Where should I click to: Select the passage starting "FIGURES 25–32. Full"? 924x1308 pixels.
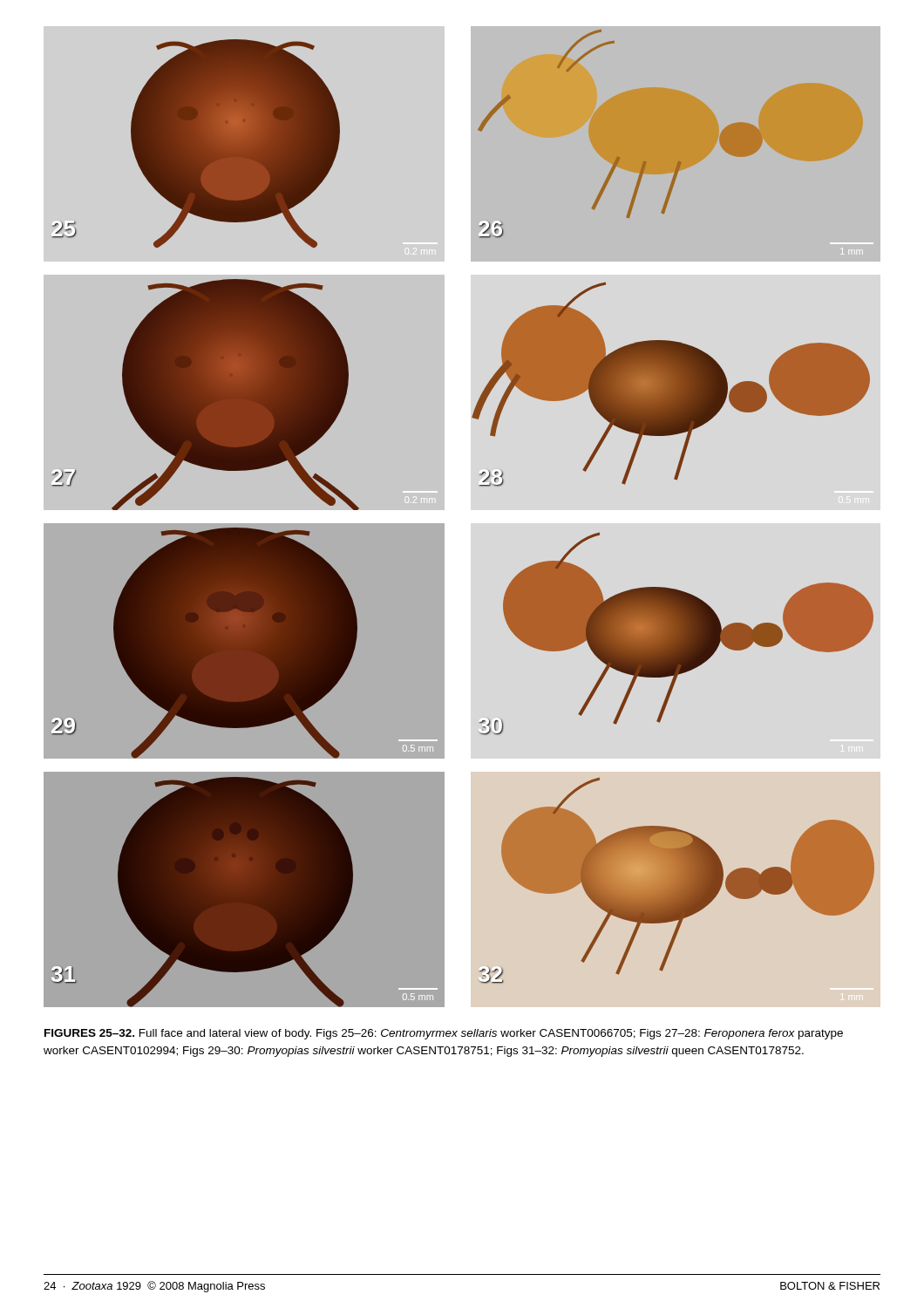[462, 1047]
